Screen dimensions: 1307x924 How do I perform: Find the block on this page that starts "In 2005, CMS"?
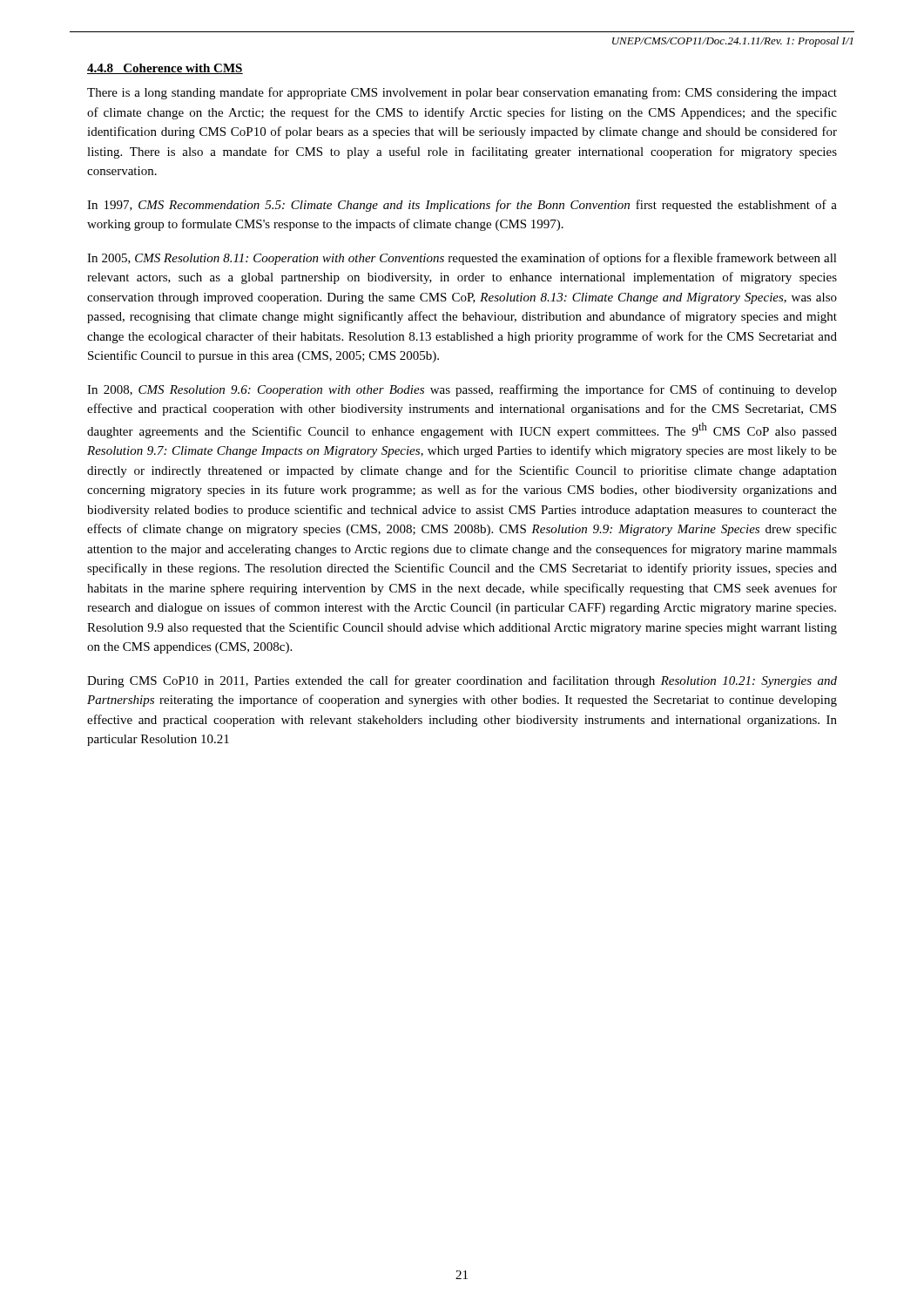coord(462,306)
